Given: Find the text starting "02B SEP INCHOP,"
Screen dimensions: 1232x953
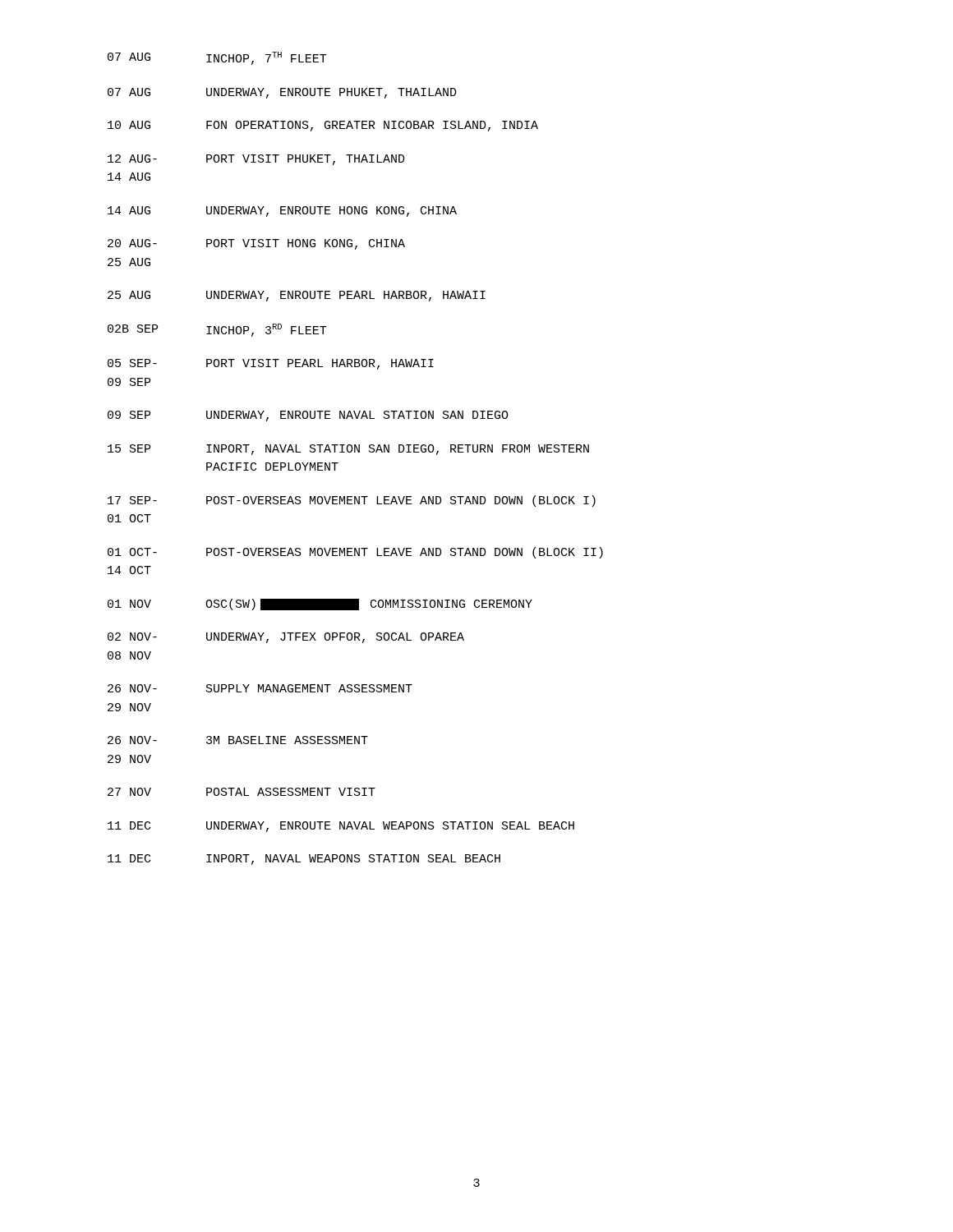Looking at the screenshot, I should click(x=217, y=330).
